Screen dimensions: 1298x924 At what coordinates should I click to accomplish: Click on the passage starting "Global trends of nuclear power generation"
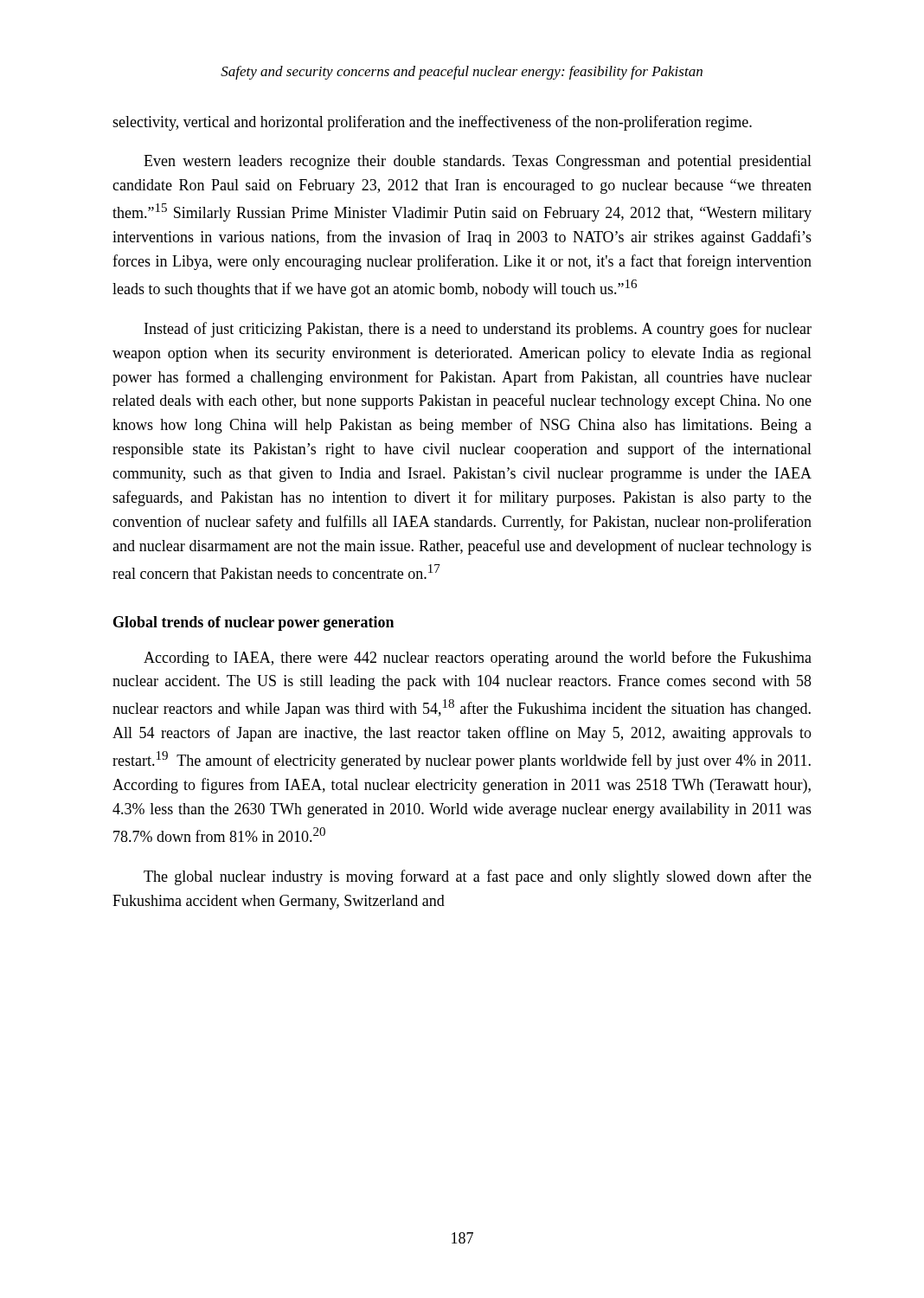(x=253, y=622)
